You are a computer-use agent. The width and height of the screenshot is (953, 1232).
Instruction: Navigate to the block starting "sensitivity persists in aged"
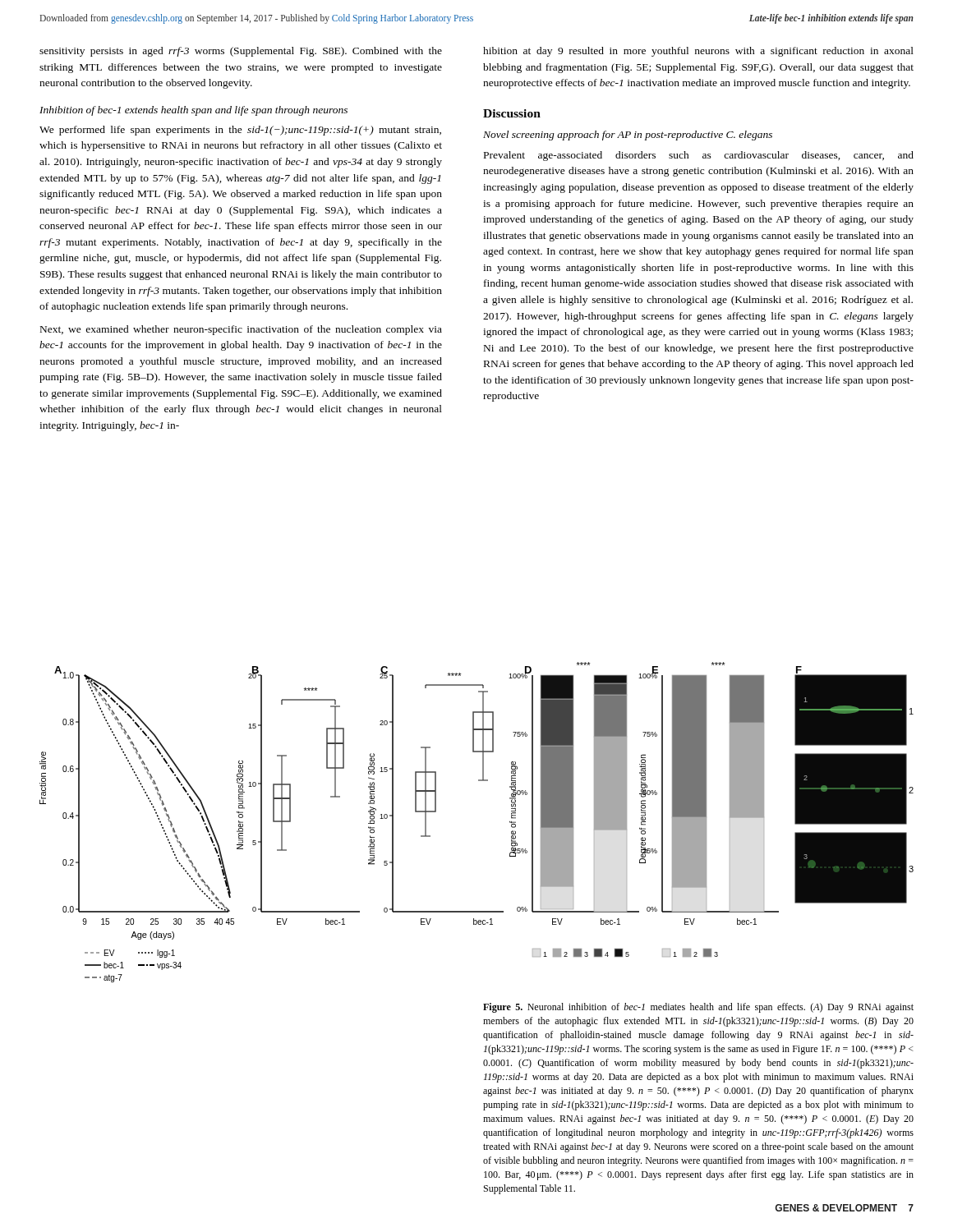pyautogui.click(x=241, y=67)
